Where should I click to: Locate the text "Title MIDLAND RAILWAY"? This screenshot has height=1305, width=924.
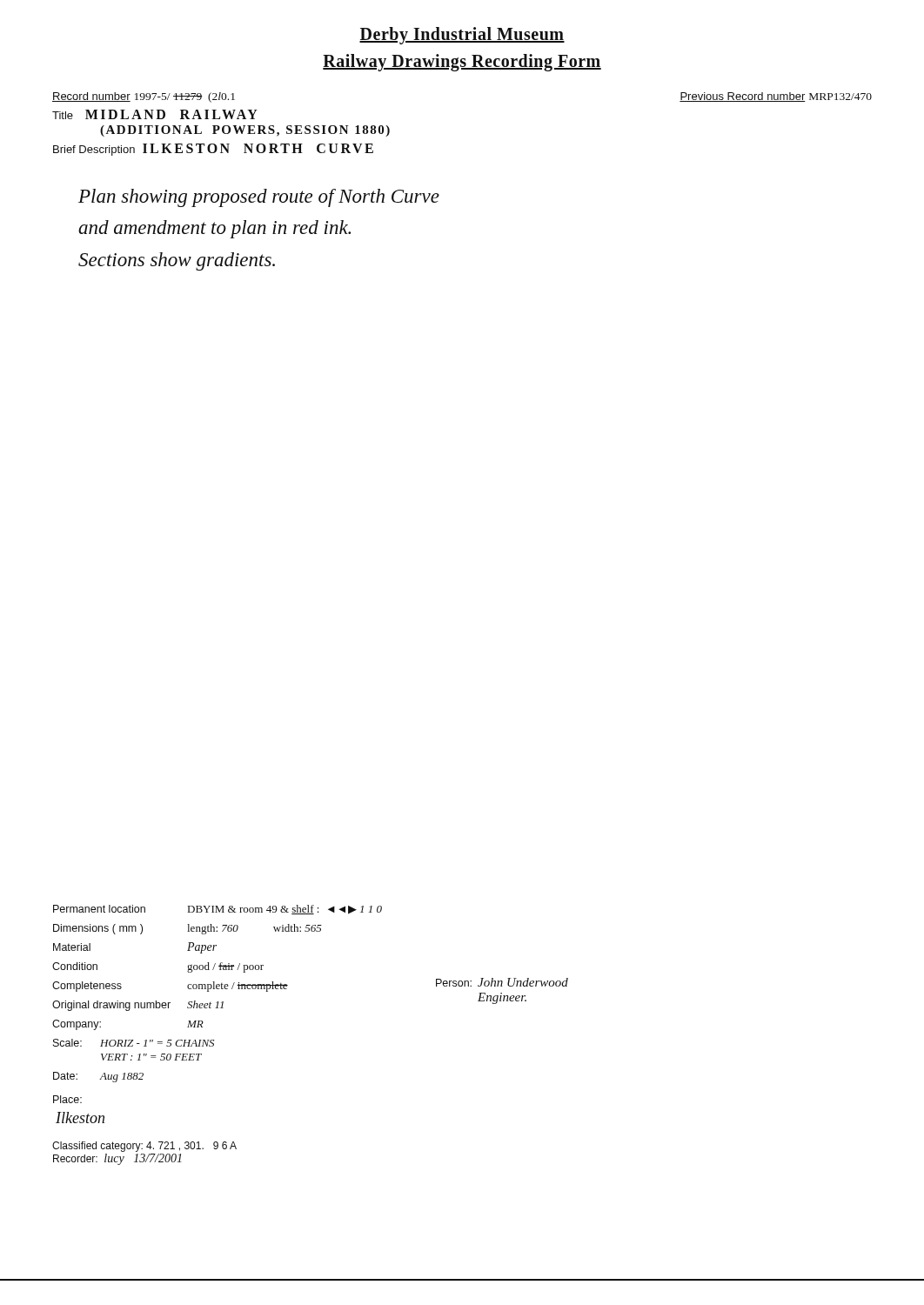pyautogui.click(x=156, y=114)
